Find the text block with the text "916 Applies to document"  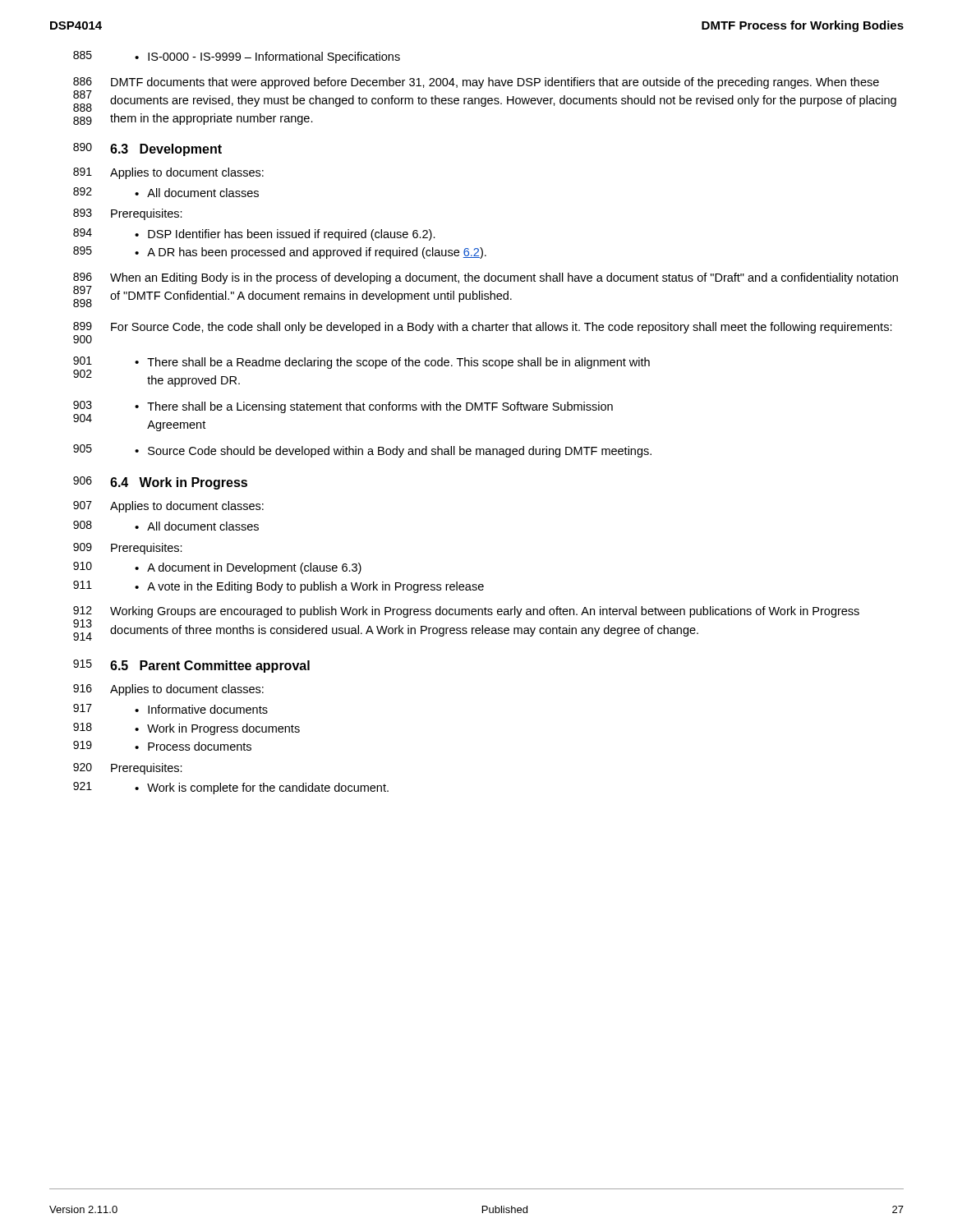pos(168,690)
